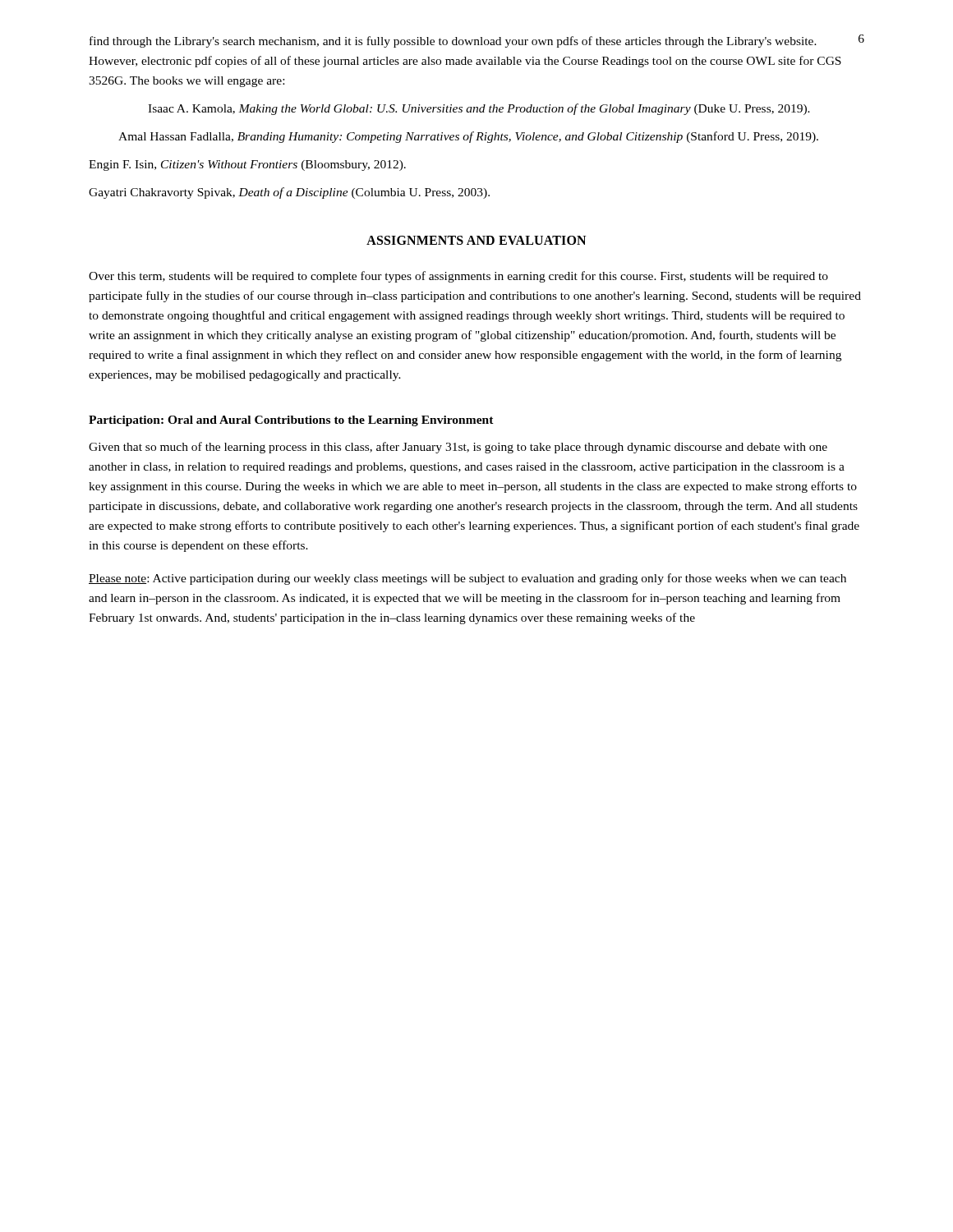
Task: Locate the section header that reads "ASSIGNMENTS AND EVALUATION"
Action: coord(476,240)
